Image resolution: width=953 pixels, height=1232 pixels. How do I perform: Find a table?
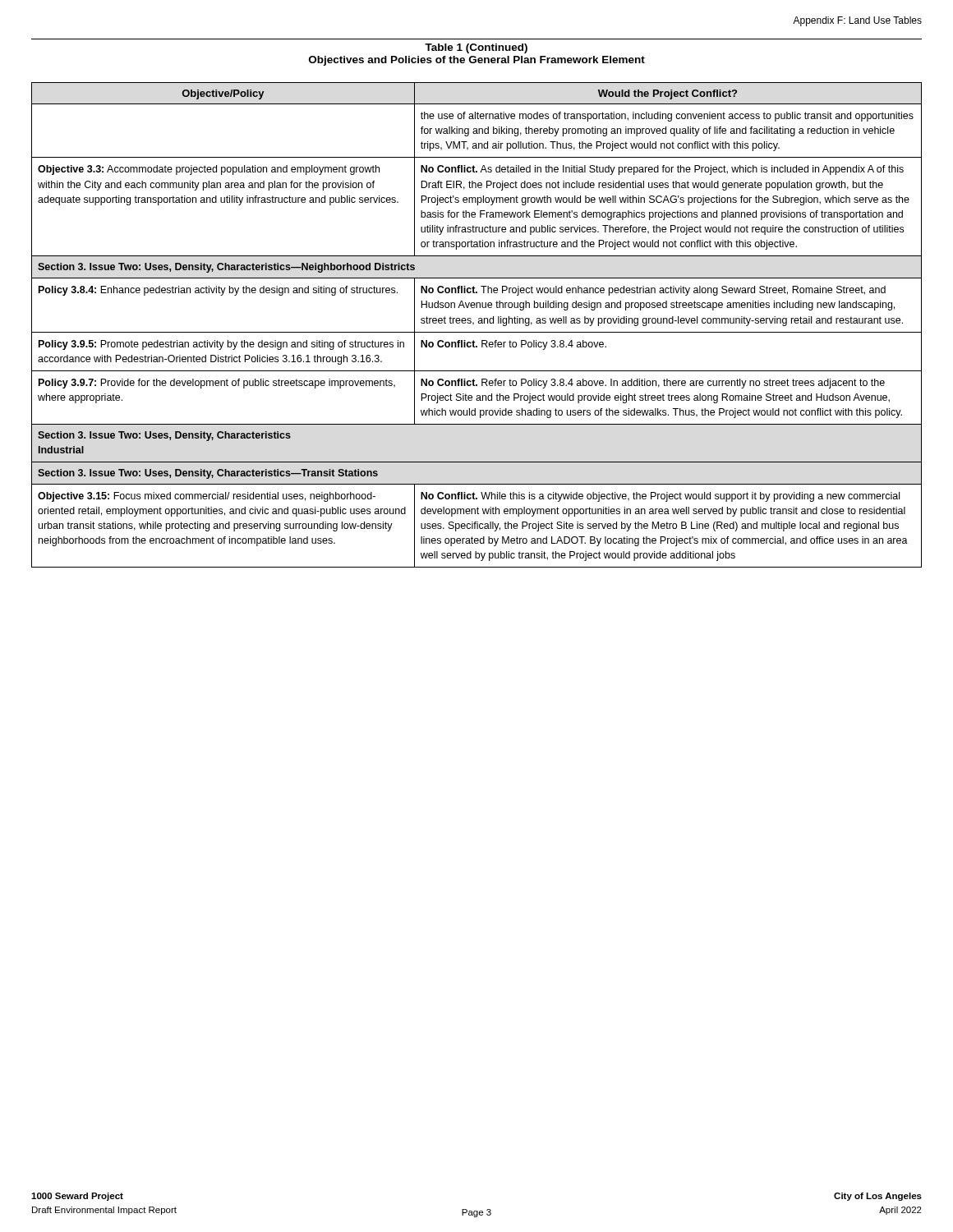(x=476, y=325)
